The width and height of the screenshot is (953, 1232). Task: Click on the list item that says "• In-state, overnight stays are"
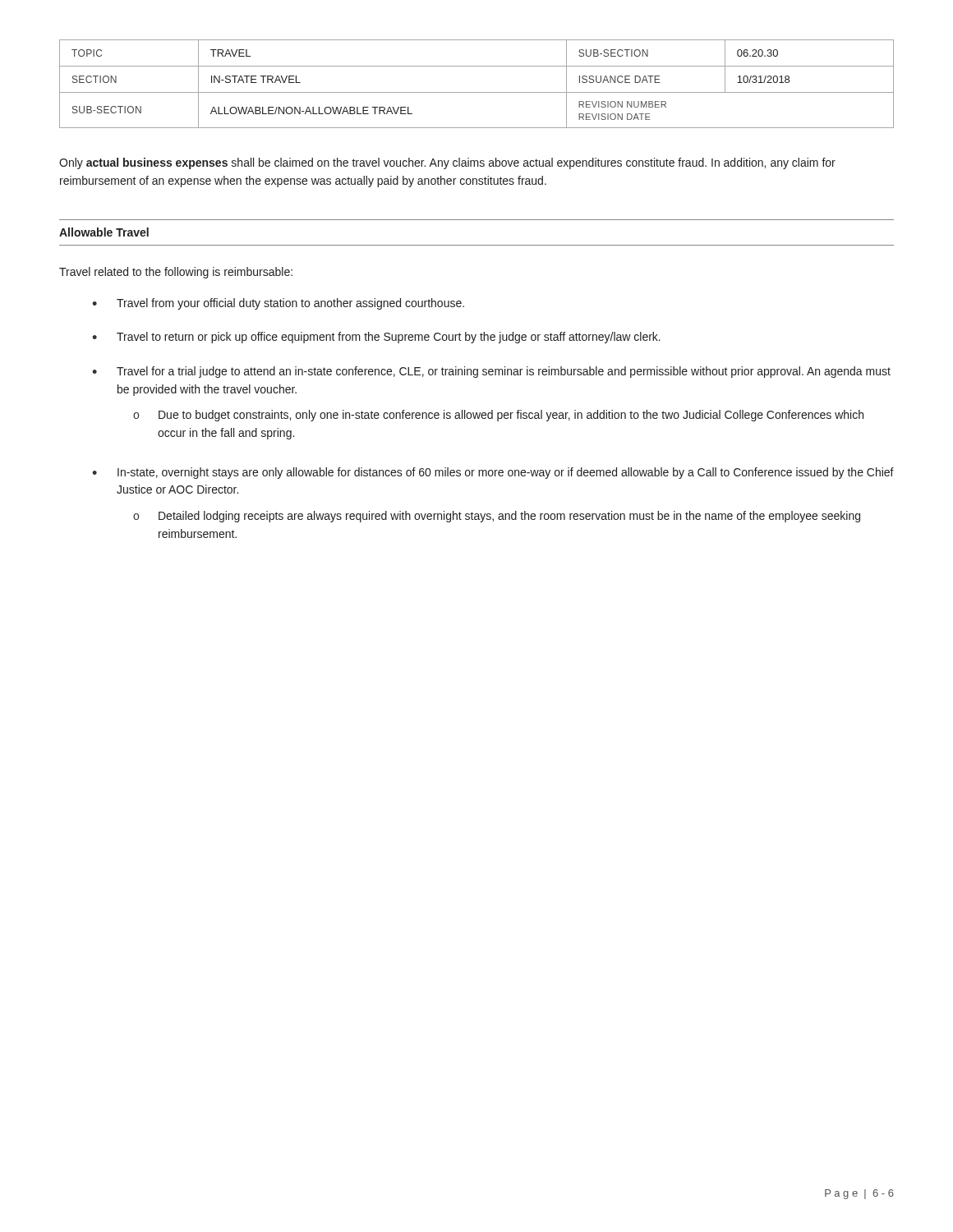pyautogui.click(x=493, y=507)
